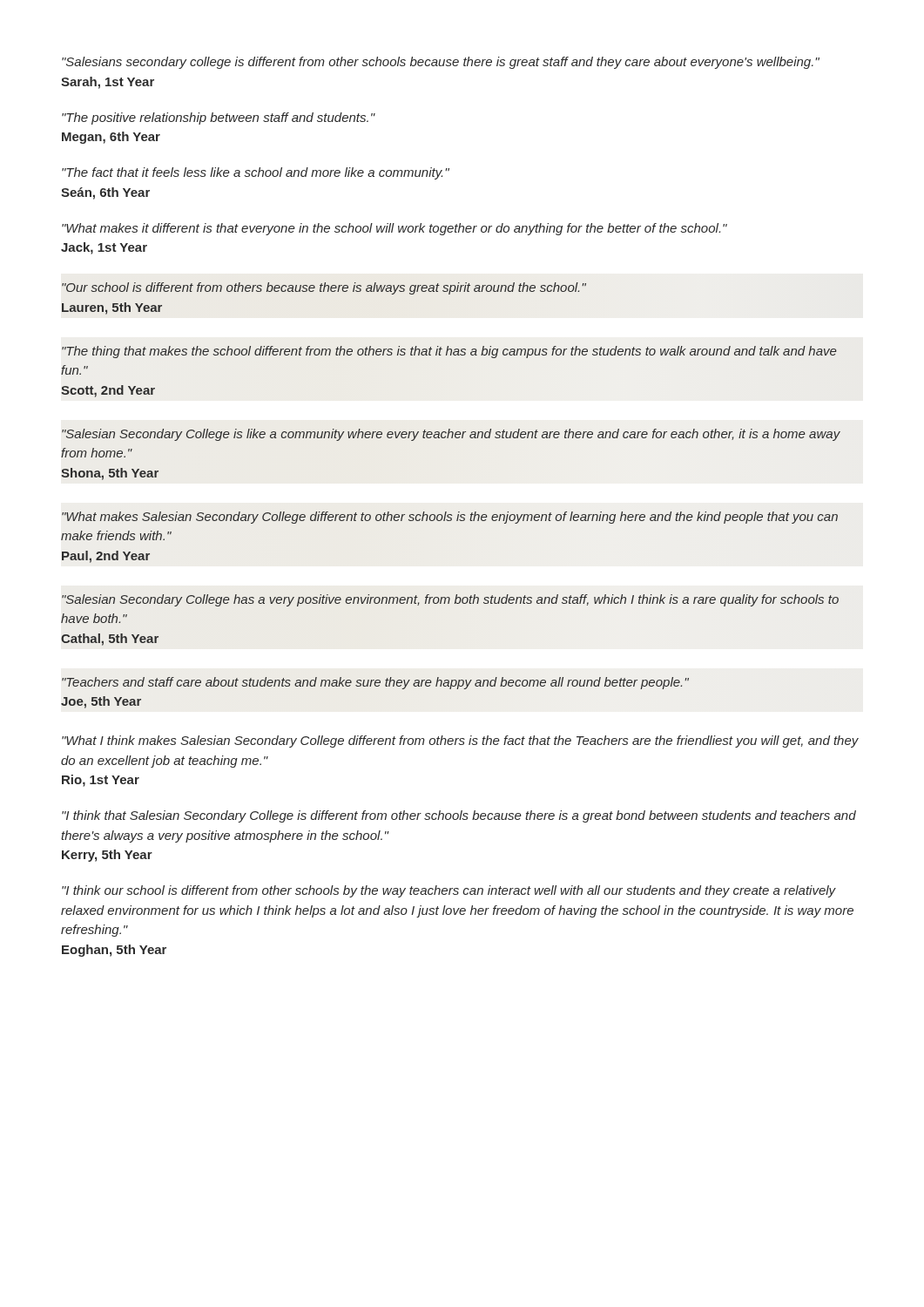Locate the text block with the text ""I think our school"
Screen dimensions: 1307x924
[x=462, y=919]
